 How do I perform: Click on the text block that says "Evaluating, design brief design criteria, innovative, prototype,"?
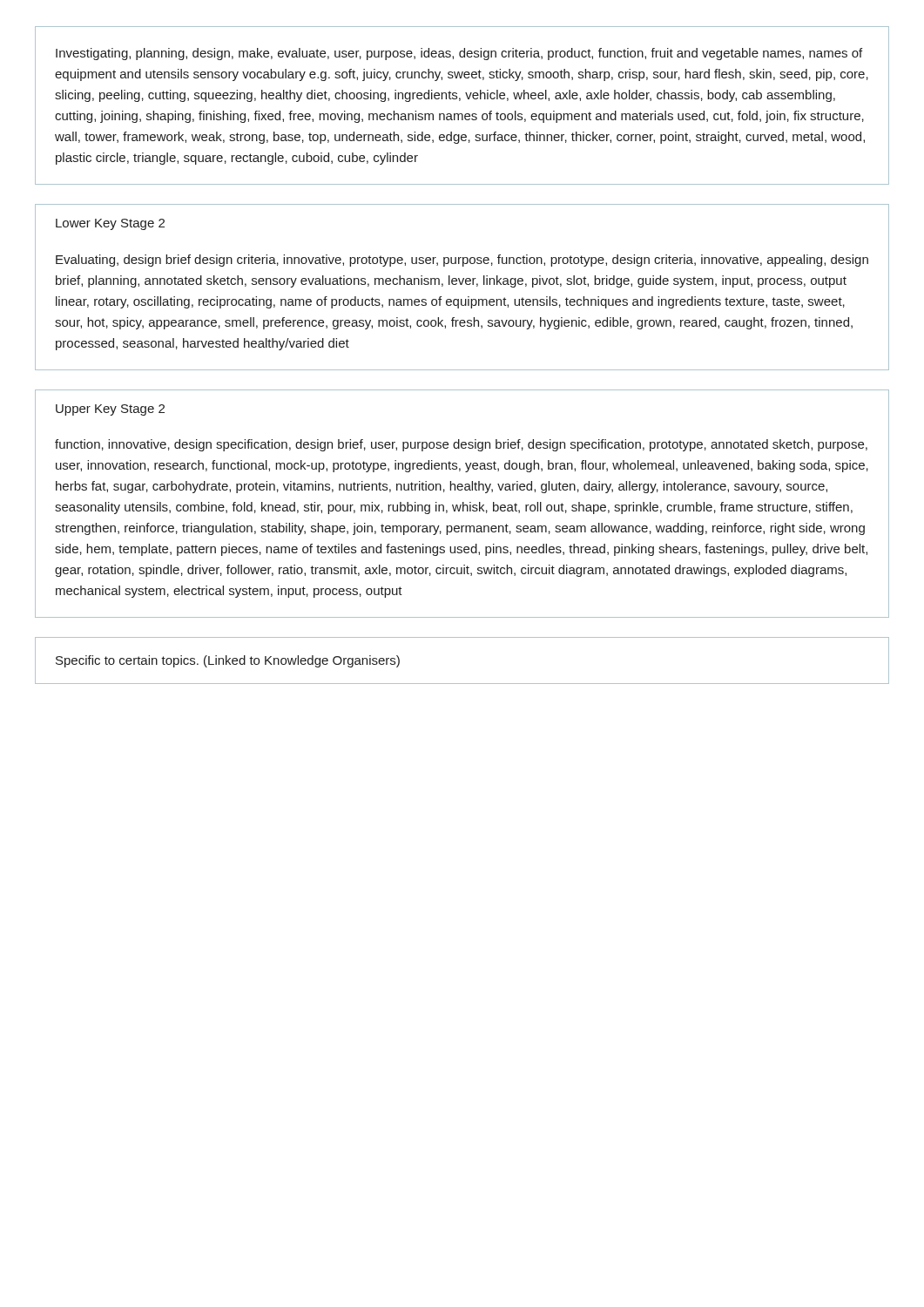tap(462, 301)
